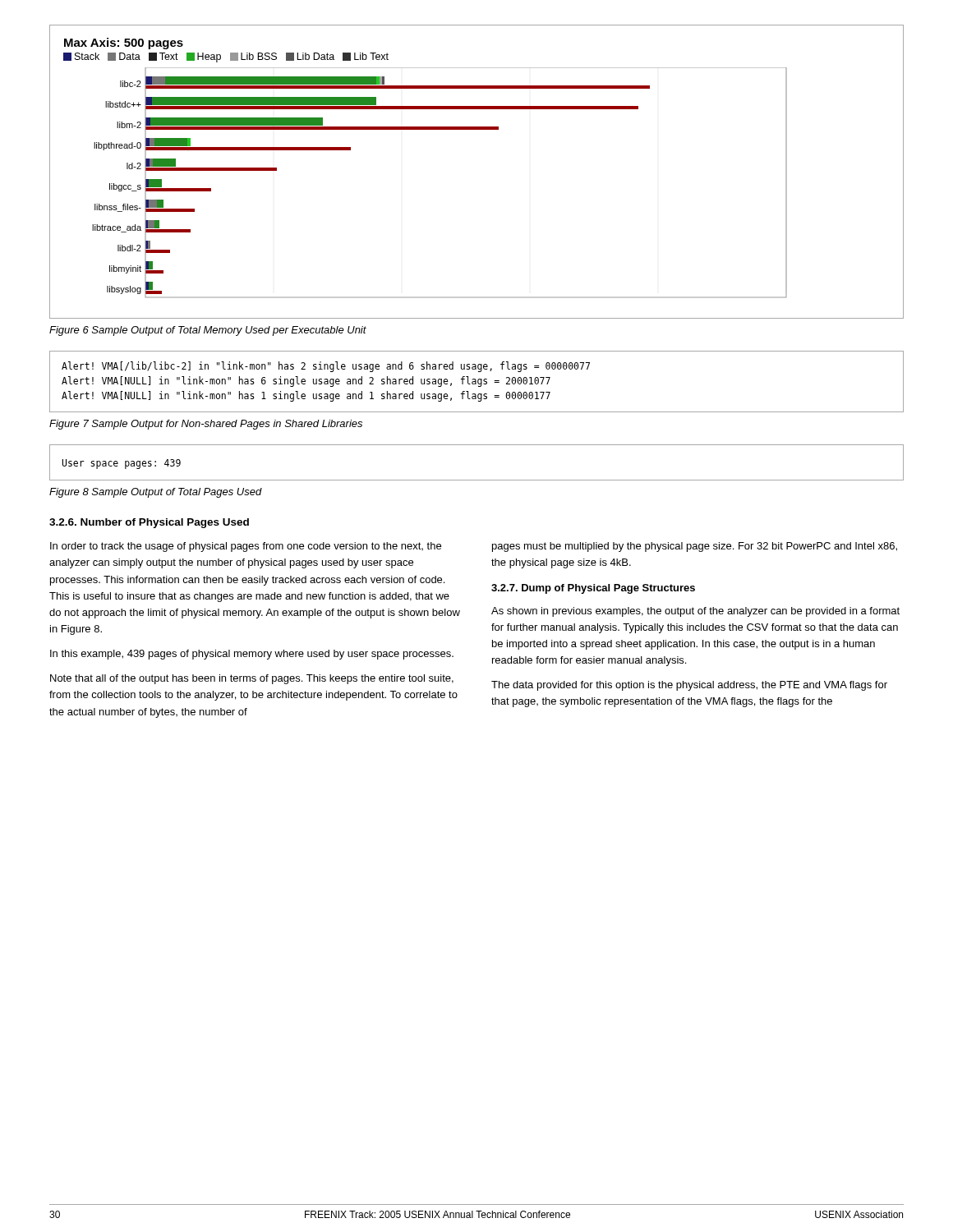Find the text block starting "3.2.6. Number of Physical Pages Used"

[x=149, y=522]
